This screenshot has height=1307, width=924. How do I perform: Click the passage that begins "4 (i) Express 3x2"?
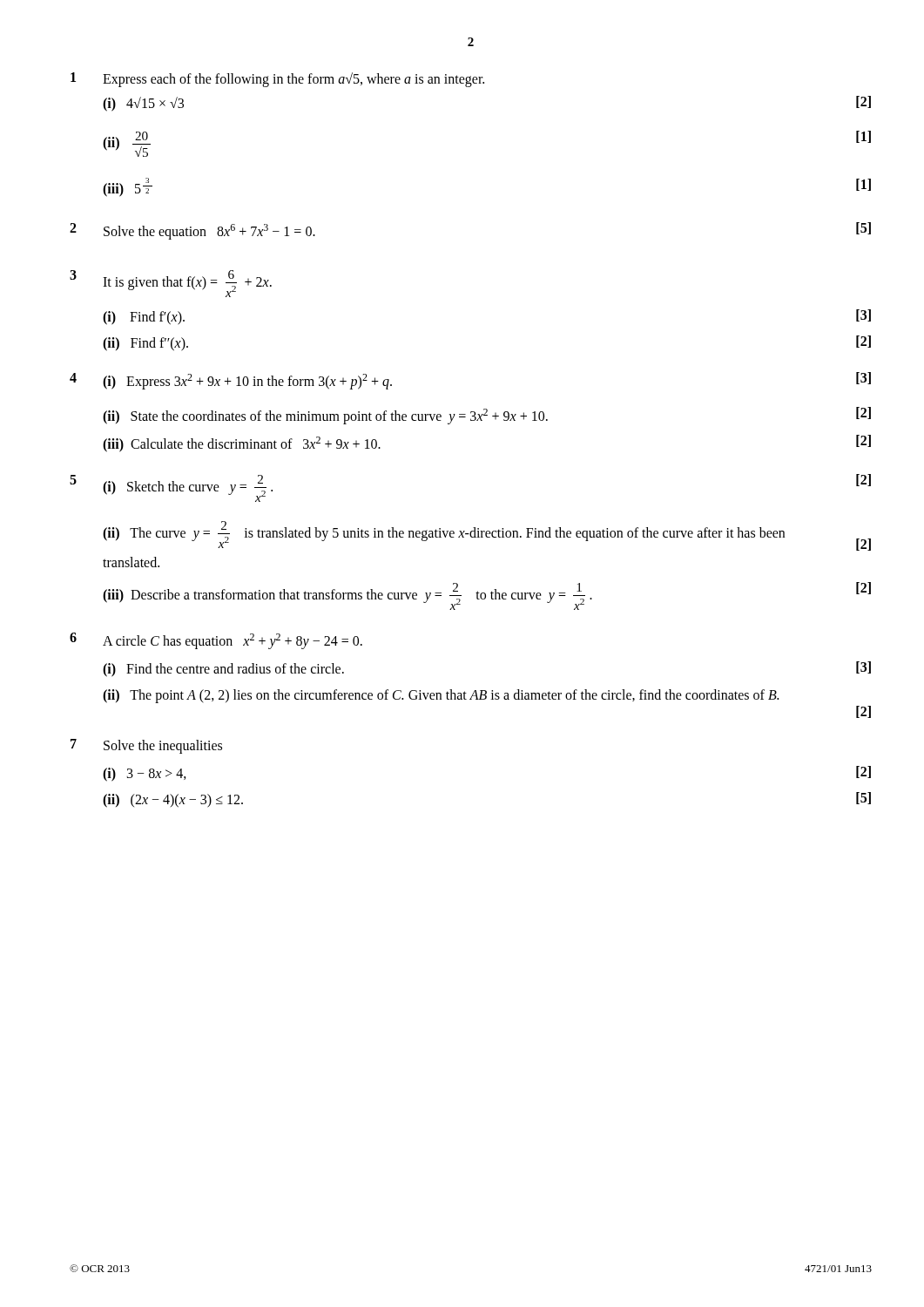pyautogui.click(x=471, y=412)
